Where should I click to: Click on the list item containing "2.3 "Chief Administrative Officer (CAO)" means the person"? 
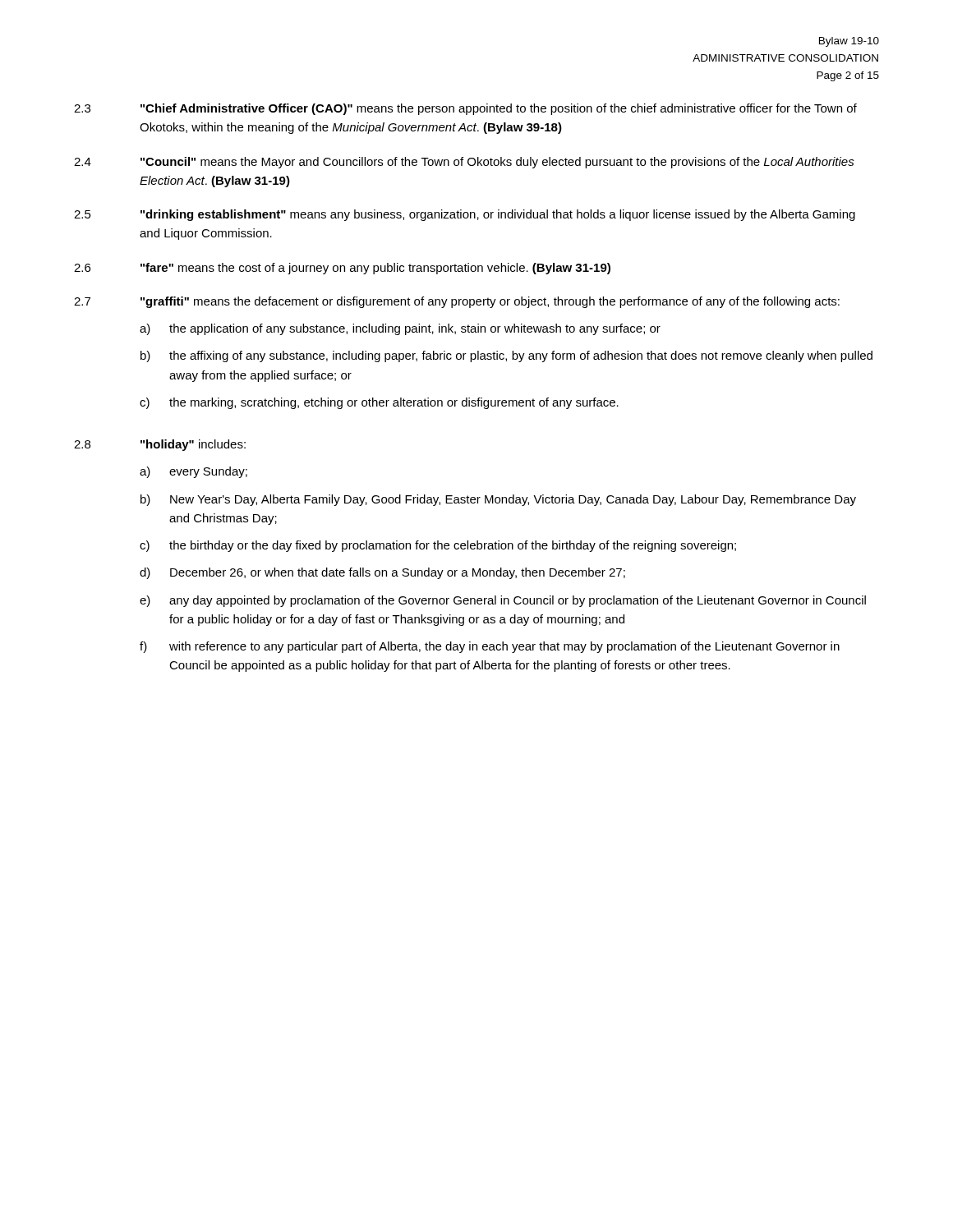(476, 118)
